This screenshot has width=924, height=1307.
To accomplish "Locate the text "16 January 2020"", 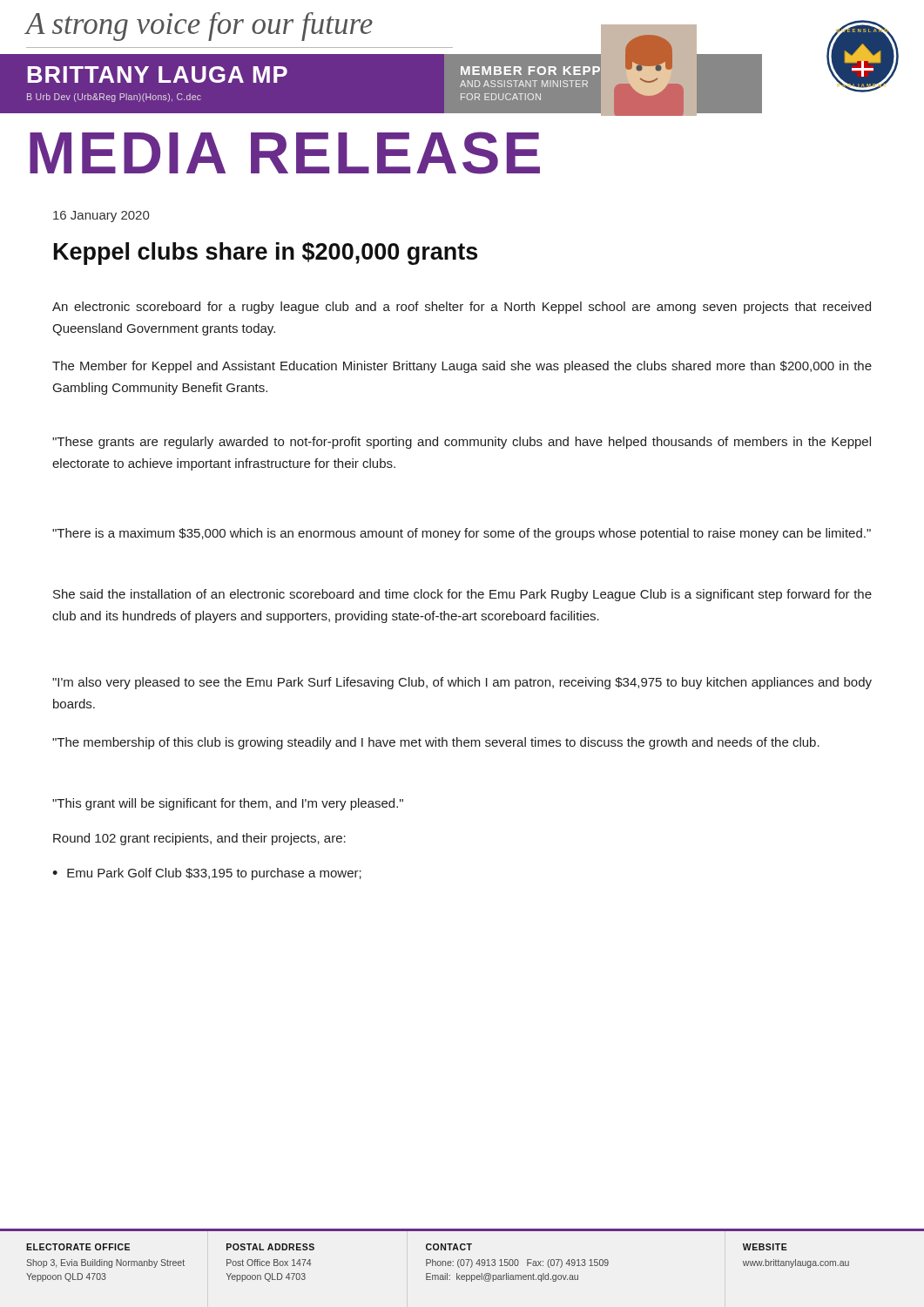I will (101, 215).
